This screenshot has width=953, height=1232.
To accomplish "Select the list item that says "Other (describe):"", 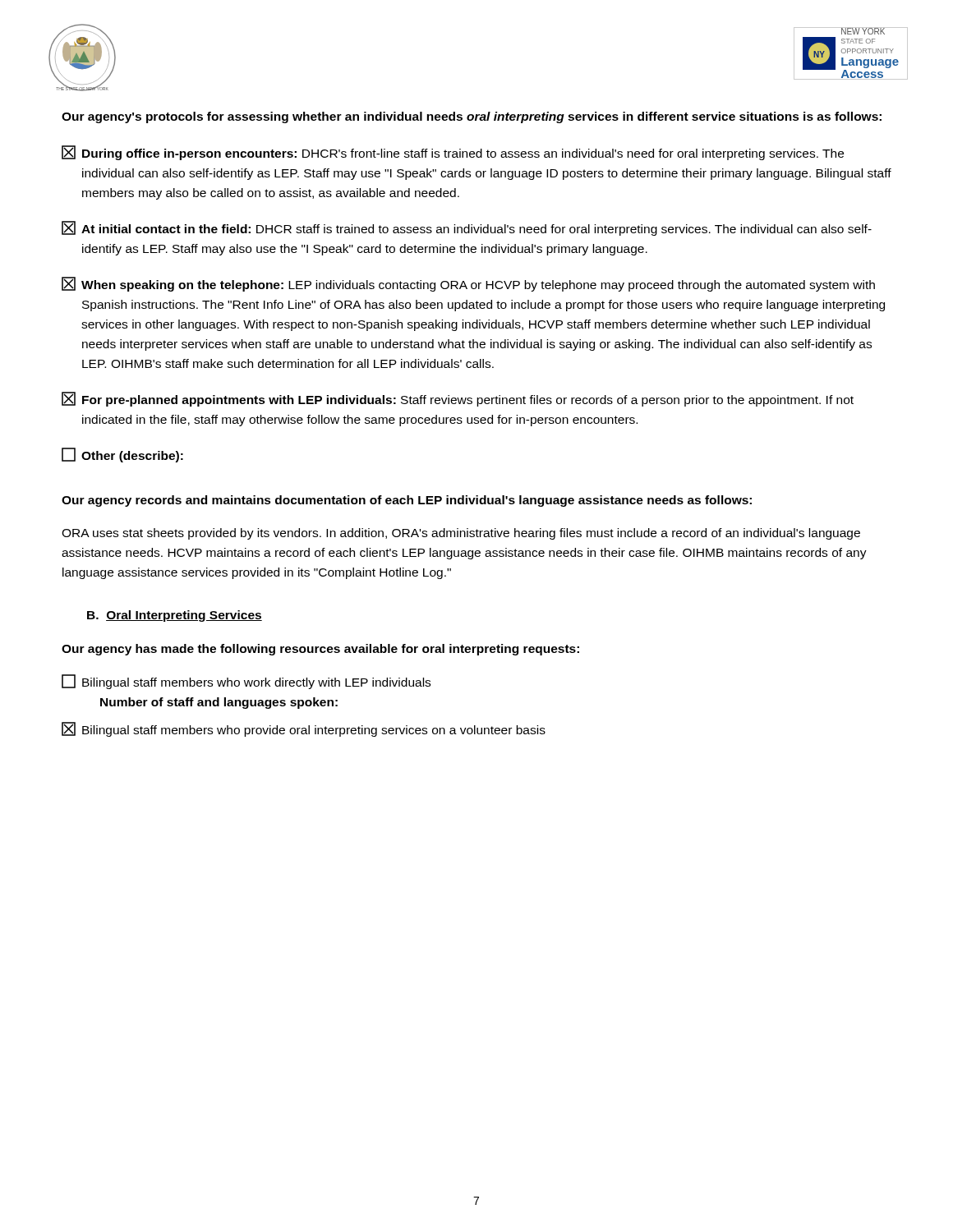I will 123,457.
